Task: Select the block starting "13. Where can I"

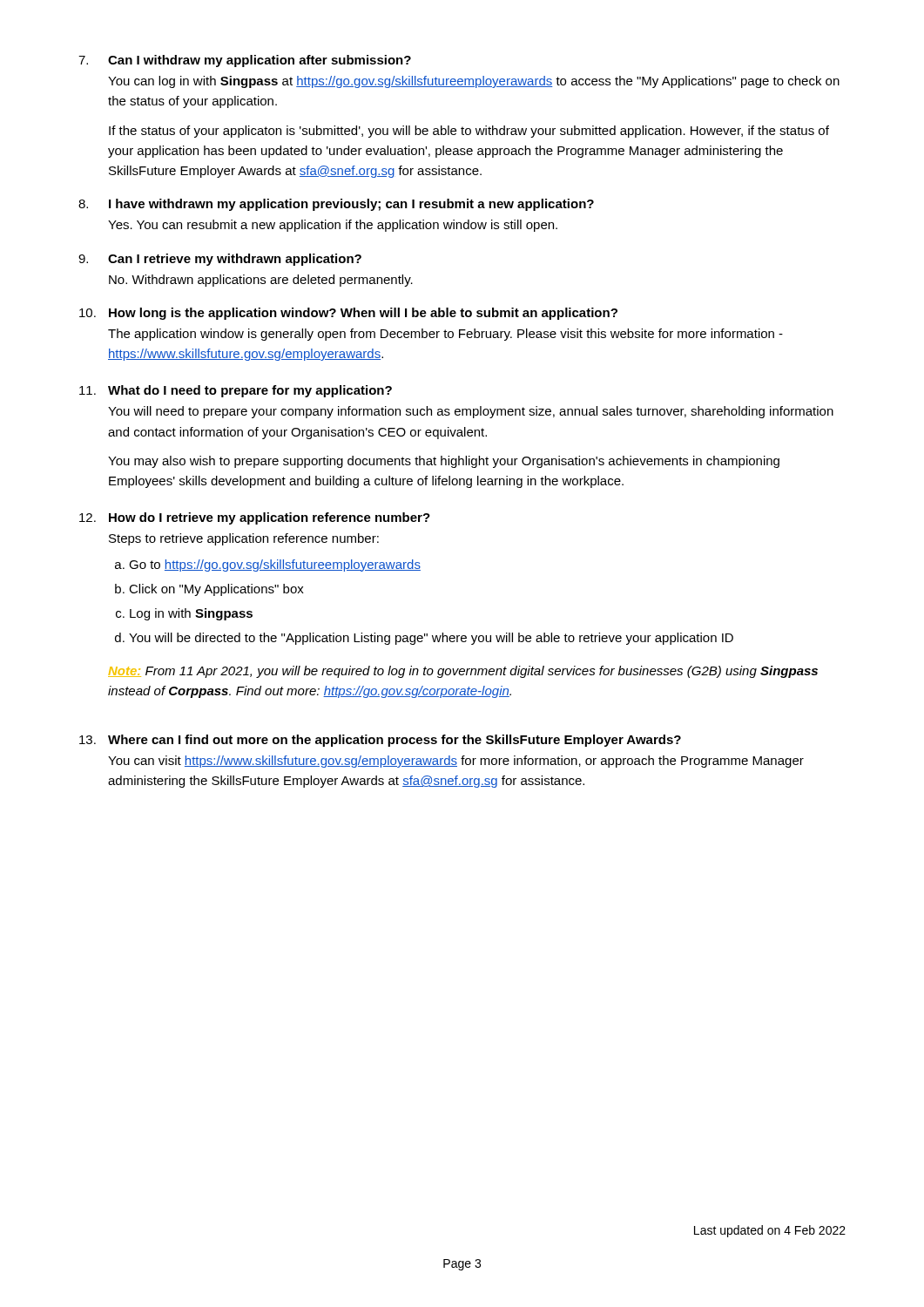Action: click(462, 761)
